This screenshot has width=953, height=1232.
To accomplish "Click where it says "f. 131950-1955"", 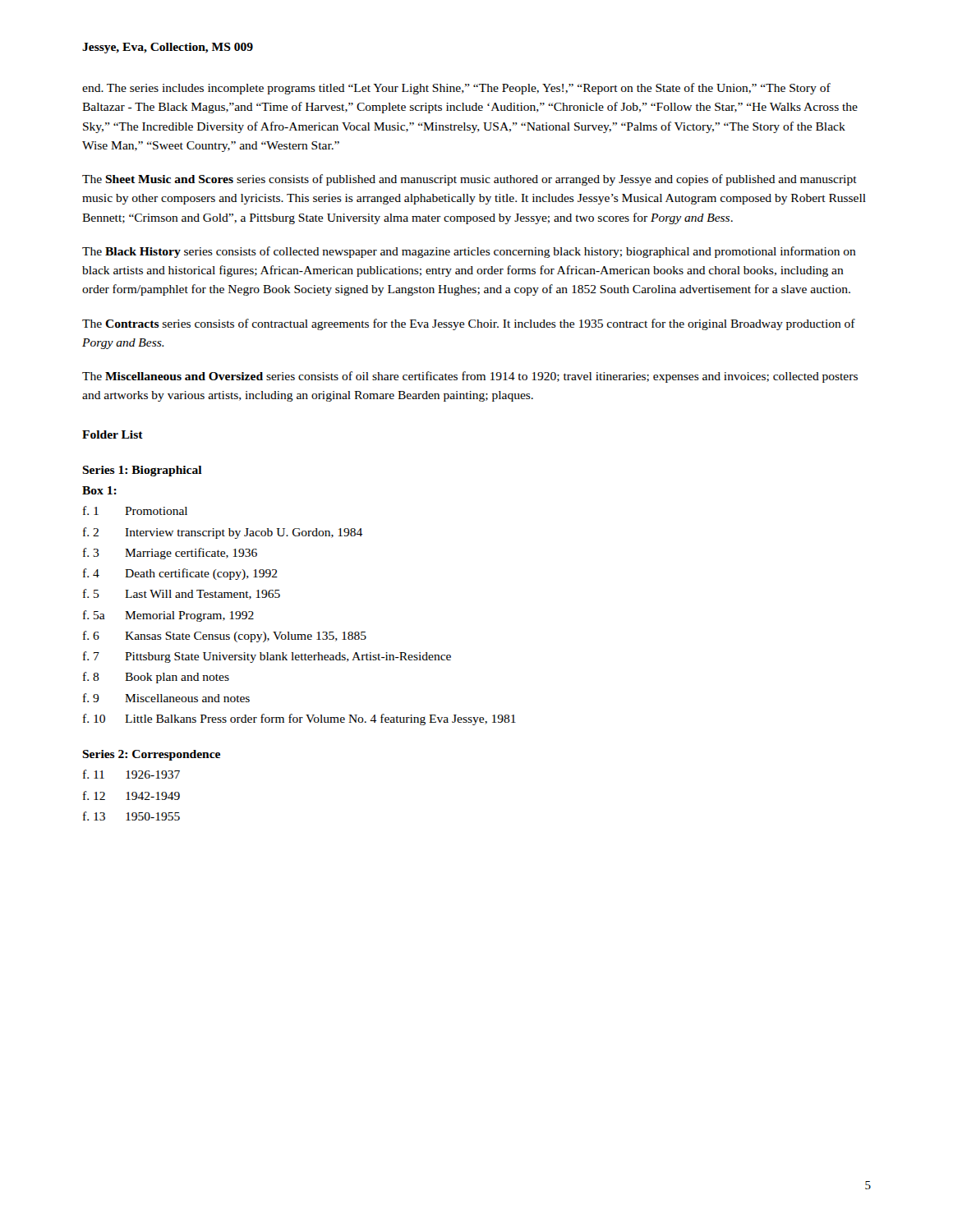I will 131,816.
